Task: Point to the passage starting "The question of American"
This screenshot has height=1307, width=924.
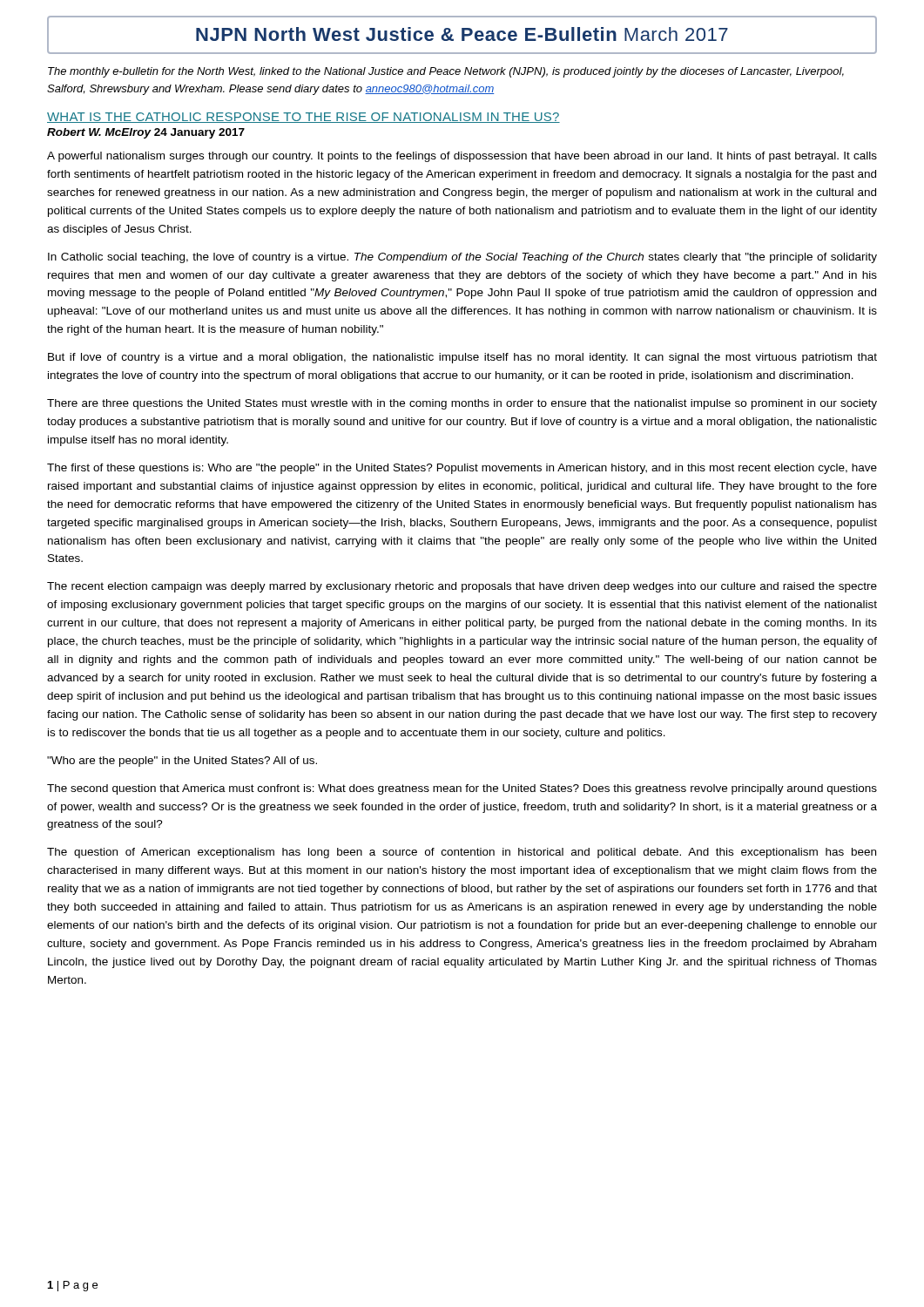Action: [462, 916]
